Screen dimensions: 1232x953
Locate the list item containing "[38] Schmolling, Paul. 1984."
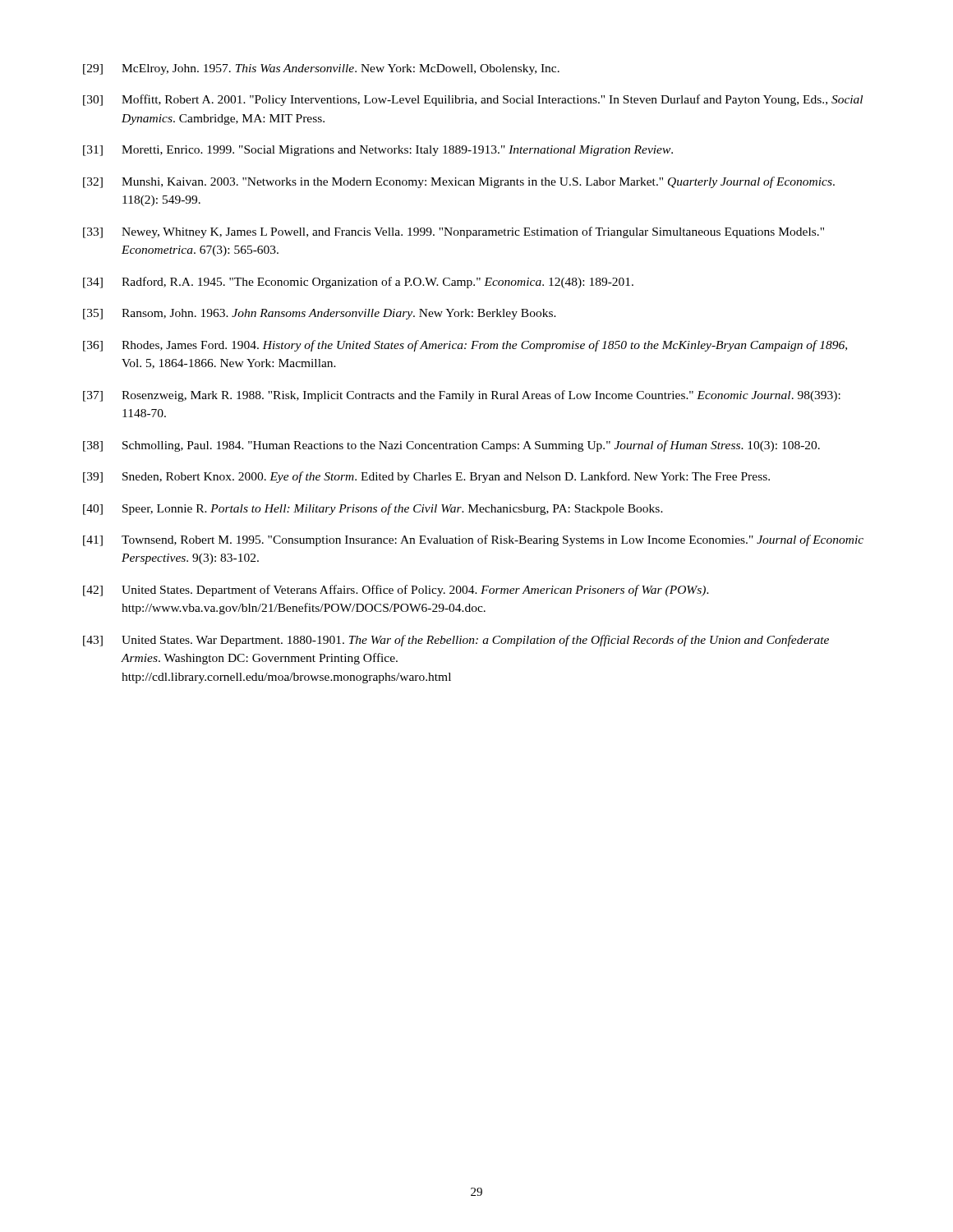click(476, 445)
